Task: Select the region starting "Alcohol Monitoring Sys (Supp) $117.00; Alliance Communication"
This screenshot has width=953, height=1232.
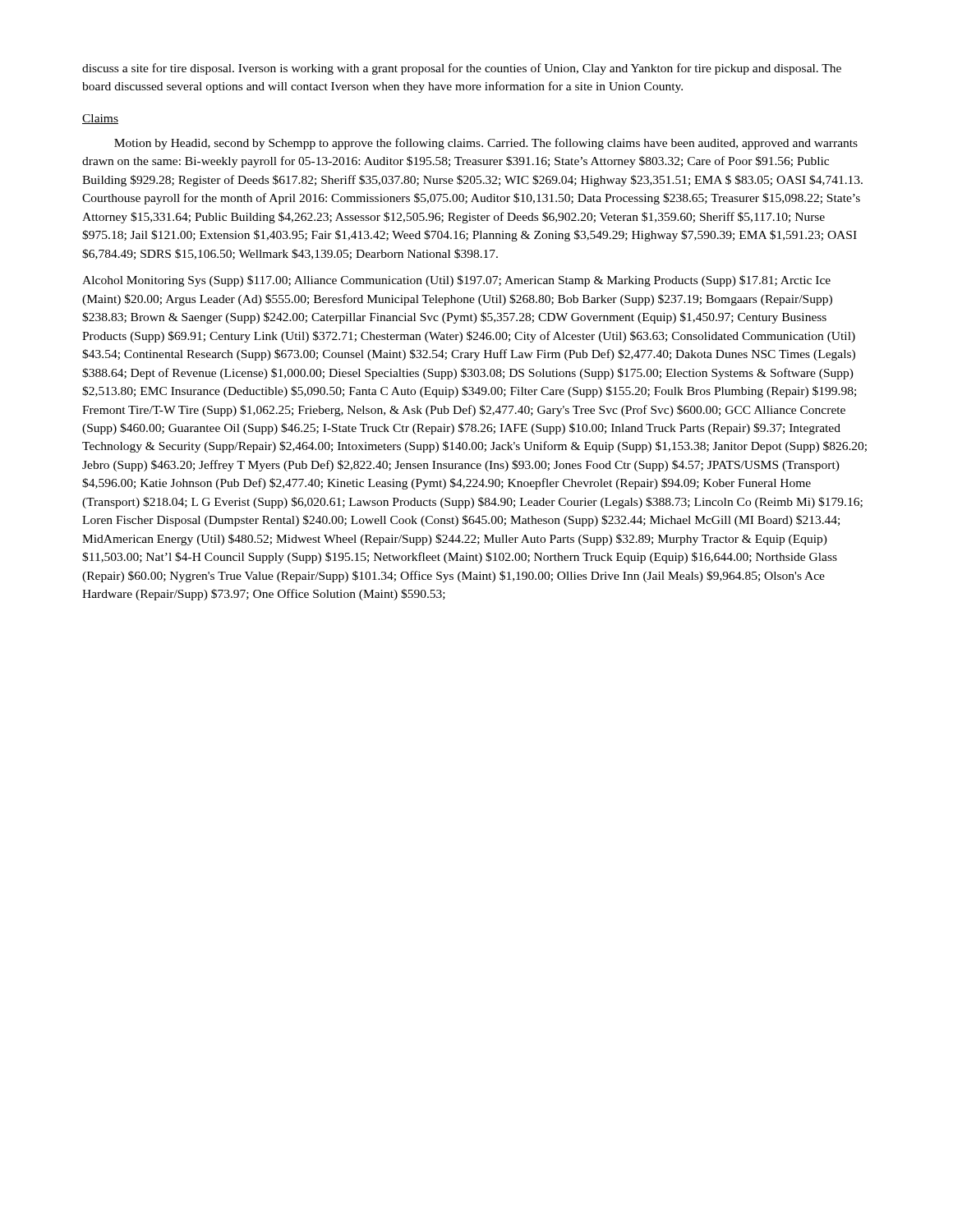Action: (x=475, y=437)
